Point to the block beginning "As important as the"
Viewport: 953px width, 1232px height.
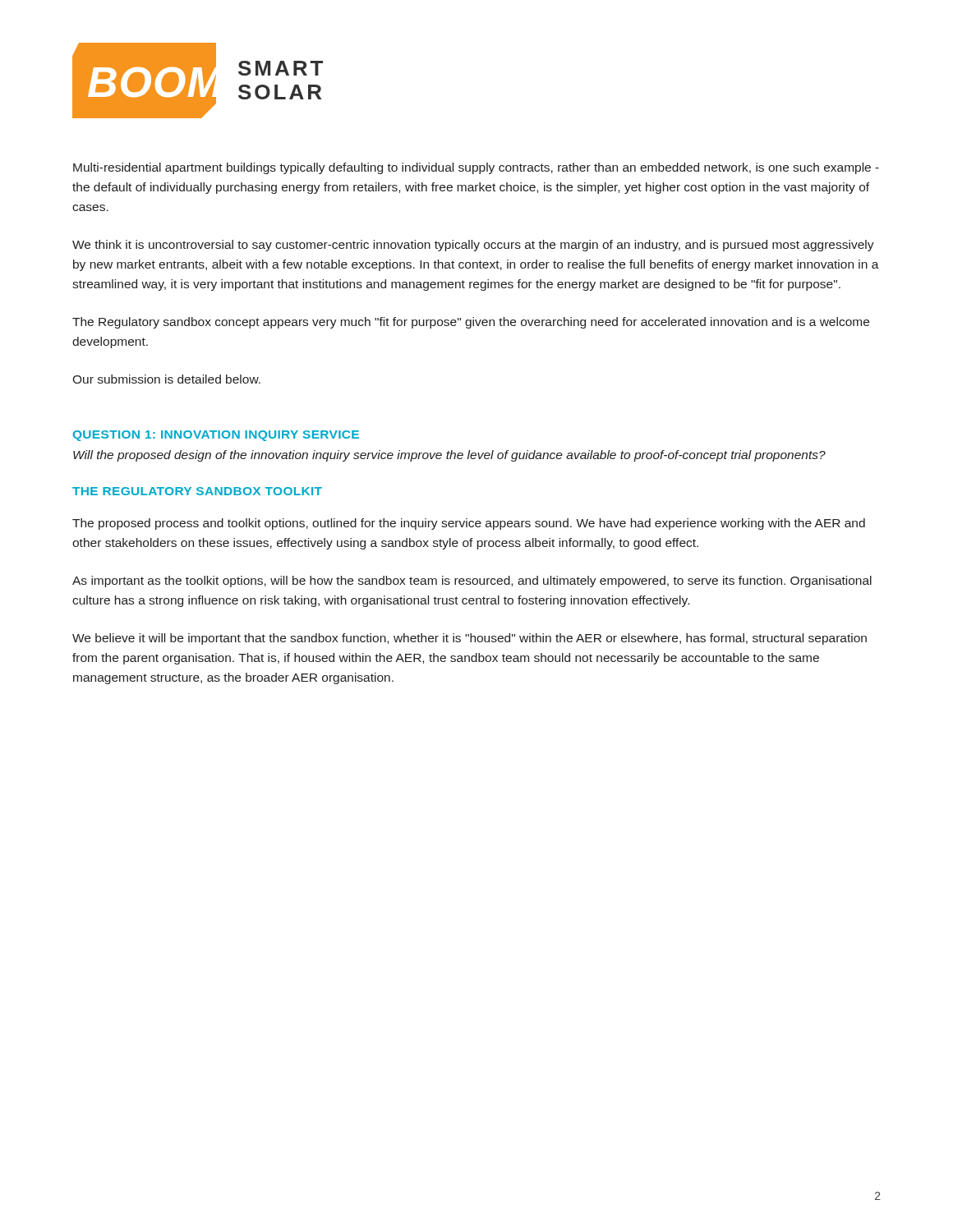(x=472, y=590)
